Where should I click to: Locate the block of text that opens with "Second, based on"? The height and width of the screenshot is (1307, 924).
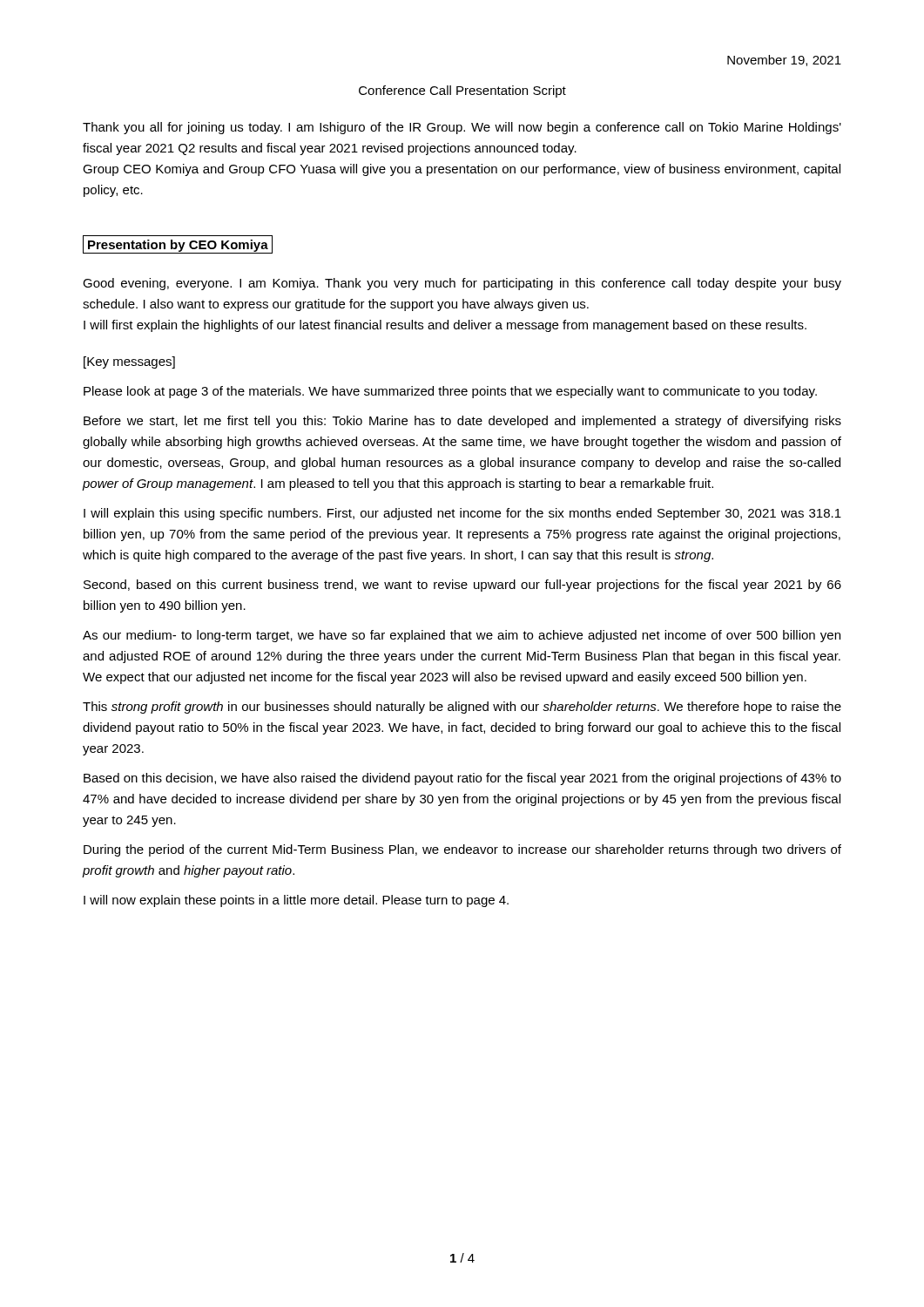point(462,595)
